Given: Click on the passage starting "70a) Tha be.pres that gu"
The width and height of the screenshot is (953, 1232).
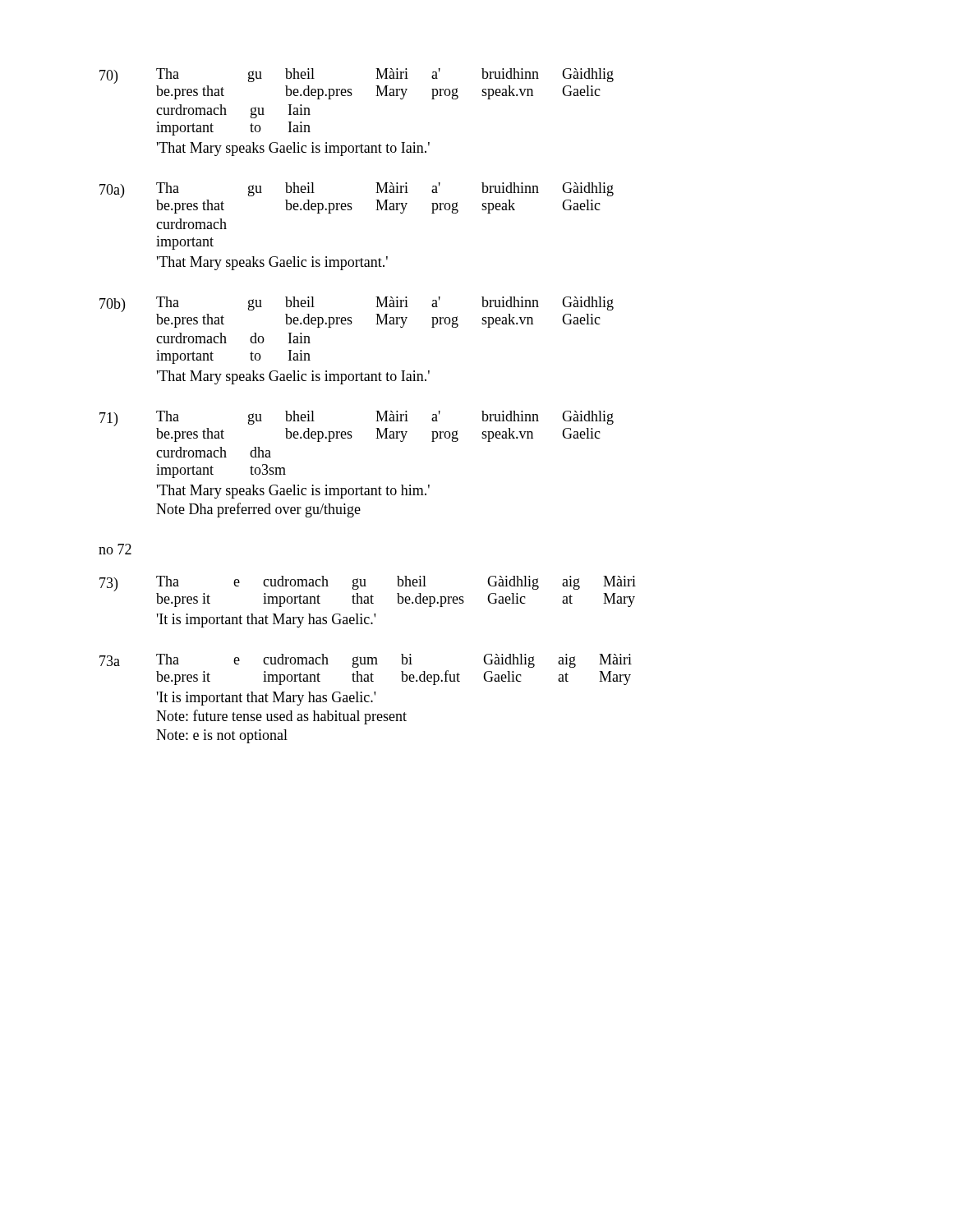Looking at the screenshot, I should click(x=111, y=190).
